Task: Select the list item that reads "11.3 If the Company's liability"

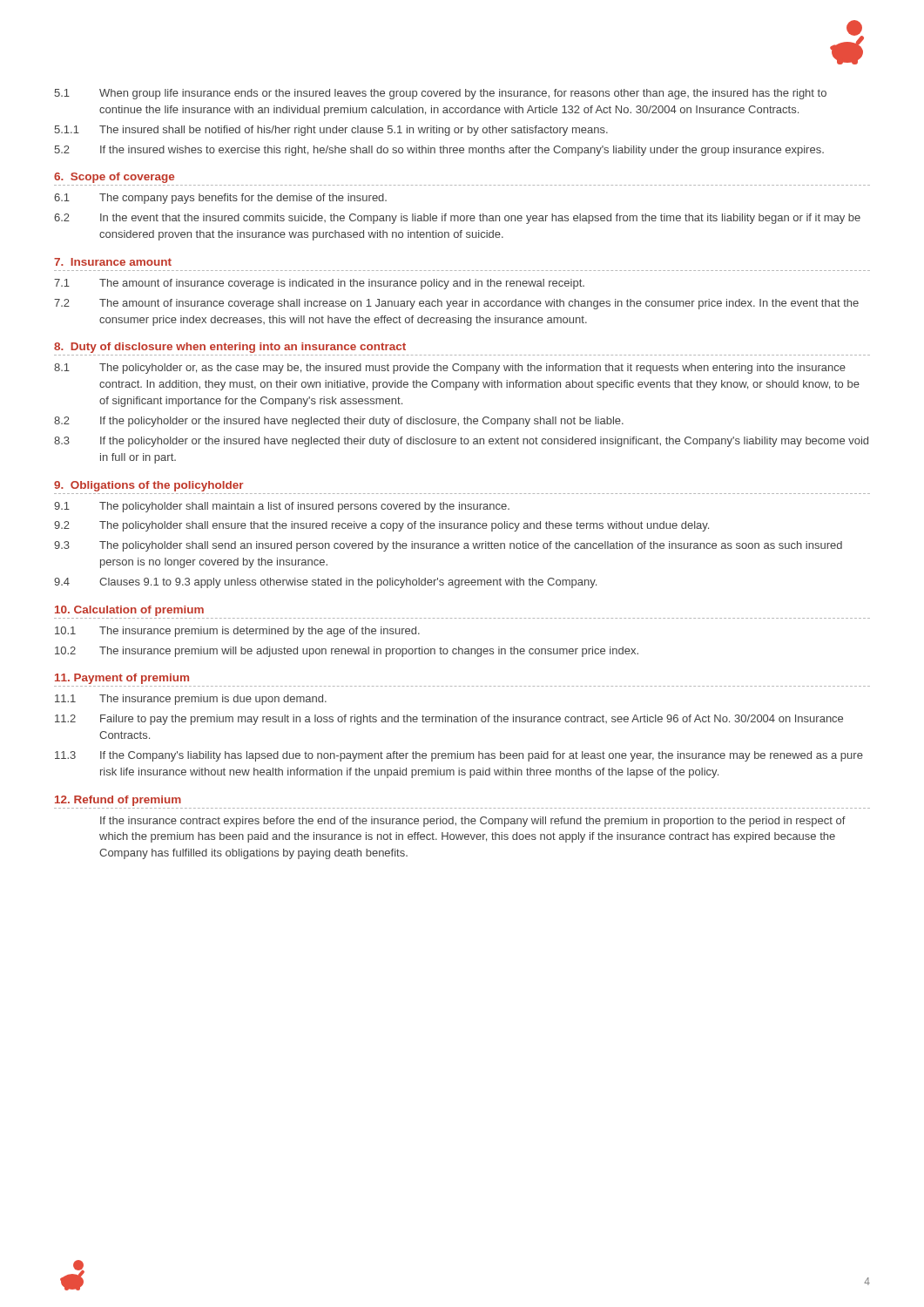Action: coord(462,764)
